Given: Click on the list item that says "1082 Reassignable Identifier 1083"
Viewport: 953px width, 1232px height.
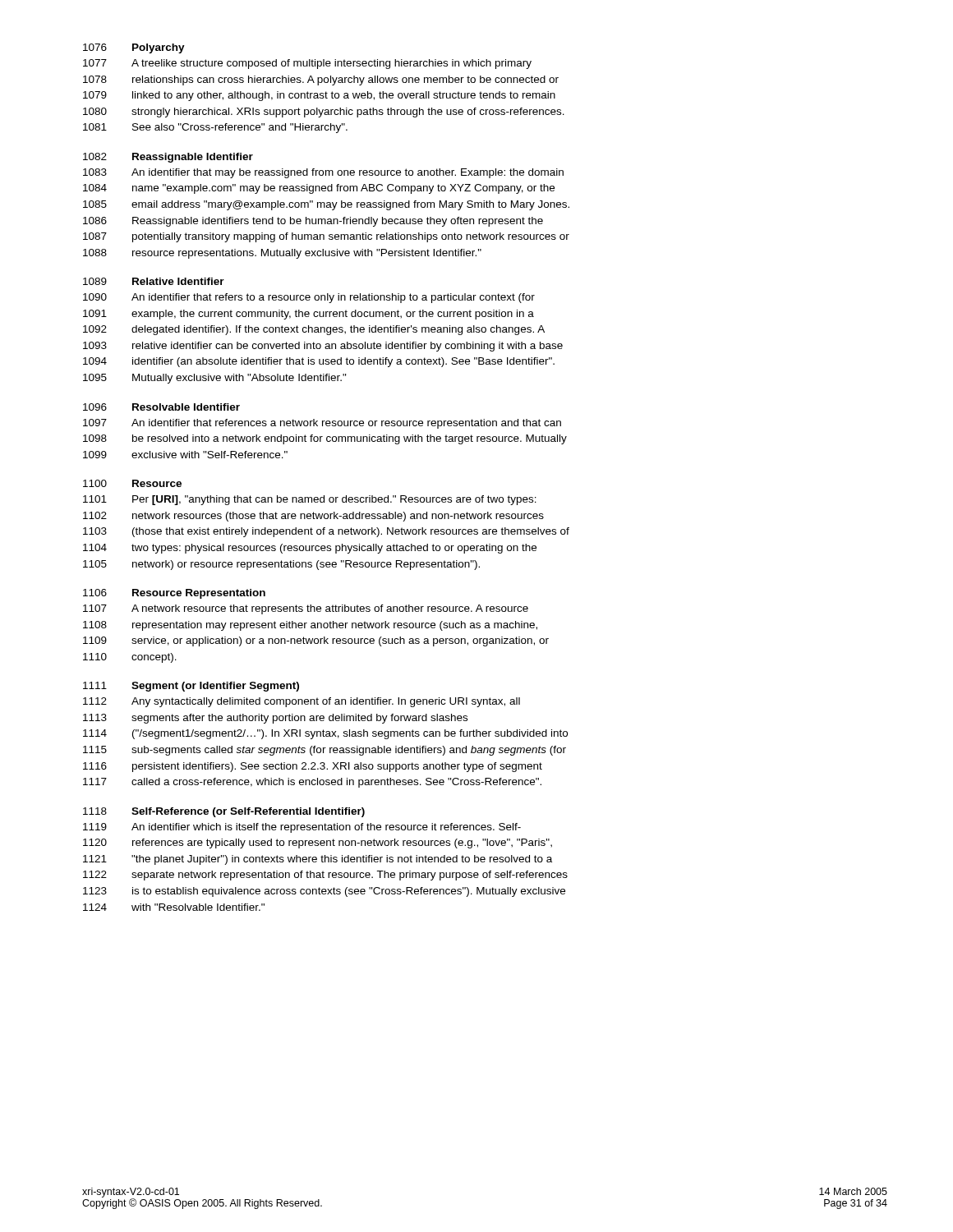Looking at the screenshot, I should click(485, 205).
